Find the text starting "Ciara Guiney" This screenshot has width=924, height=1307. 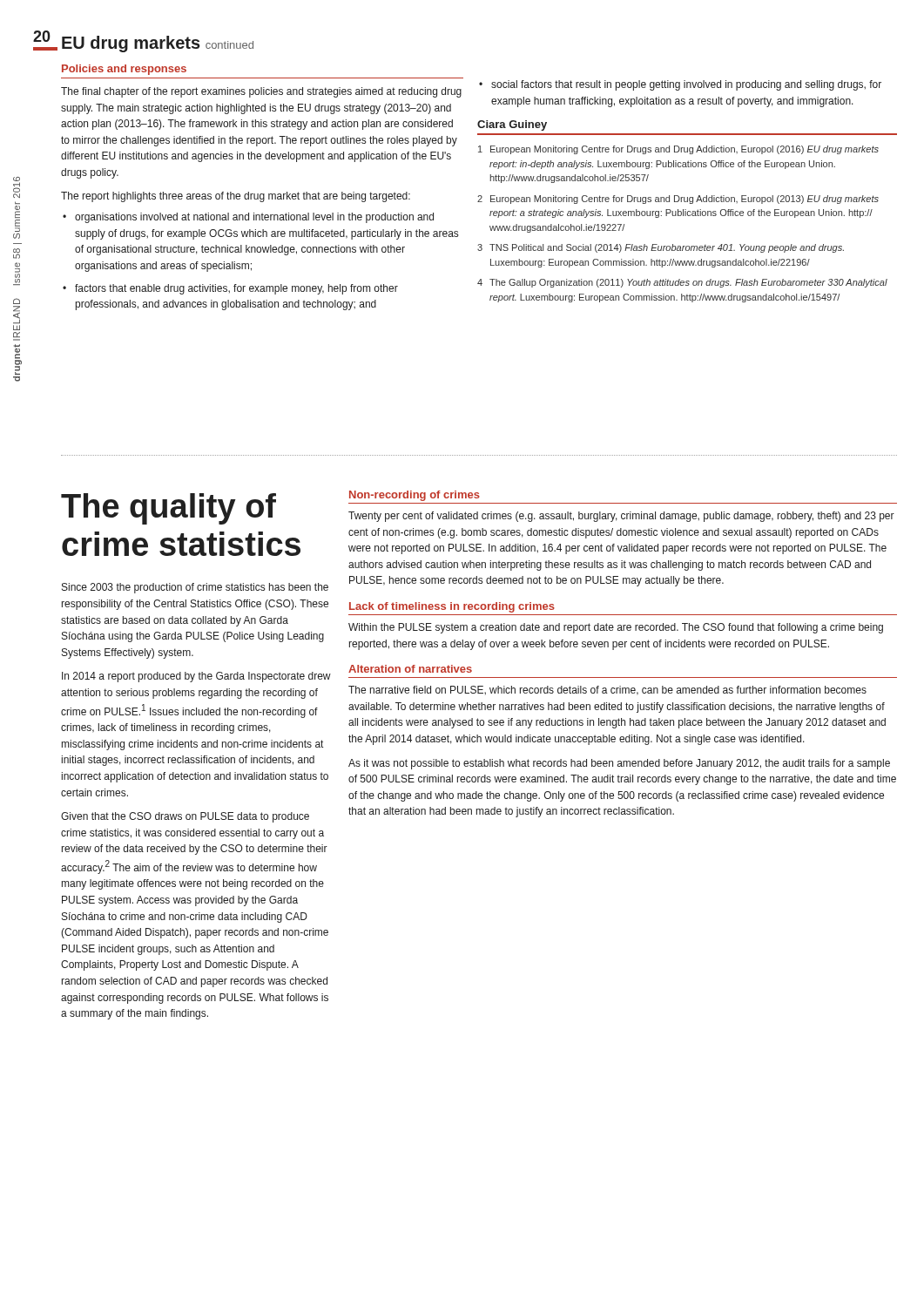[x=512, y=124]
